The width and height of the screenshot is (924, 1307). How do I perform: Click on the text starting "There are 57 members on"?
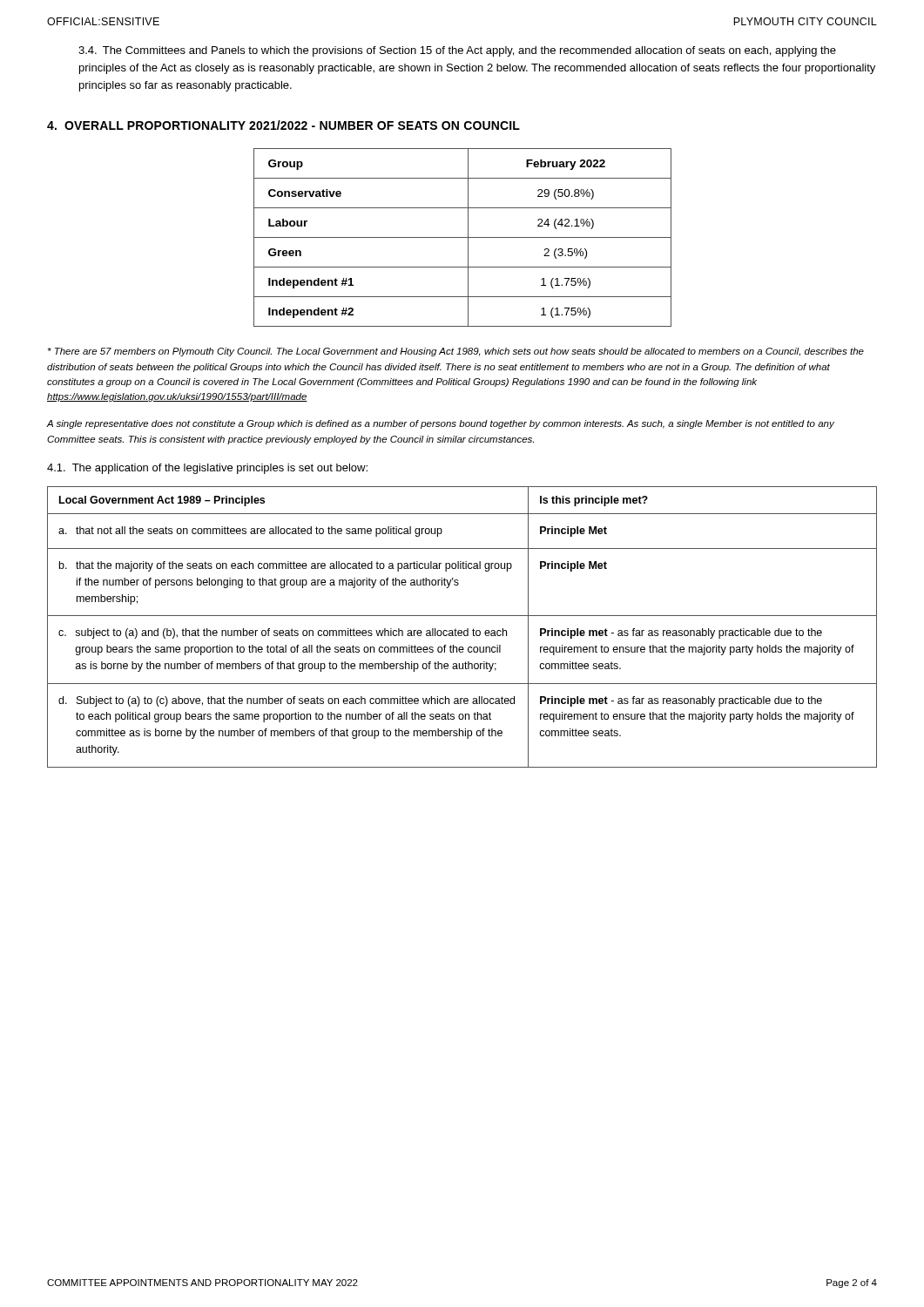tap(455, 374)
